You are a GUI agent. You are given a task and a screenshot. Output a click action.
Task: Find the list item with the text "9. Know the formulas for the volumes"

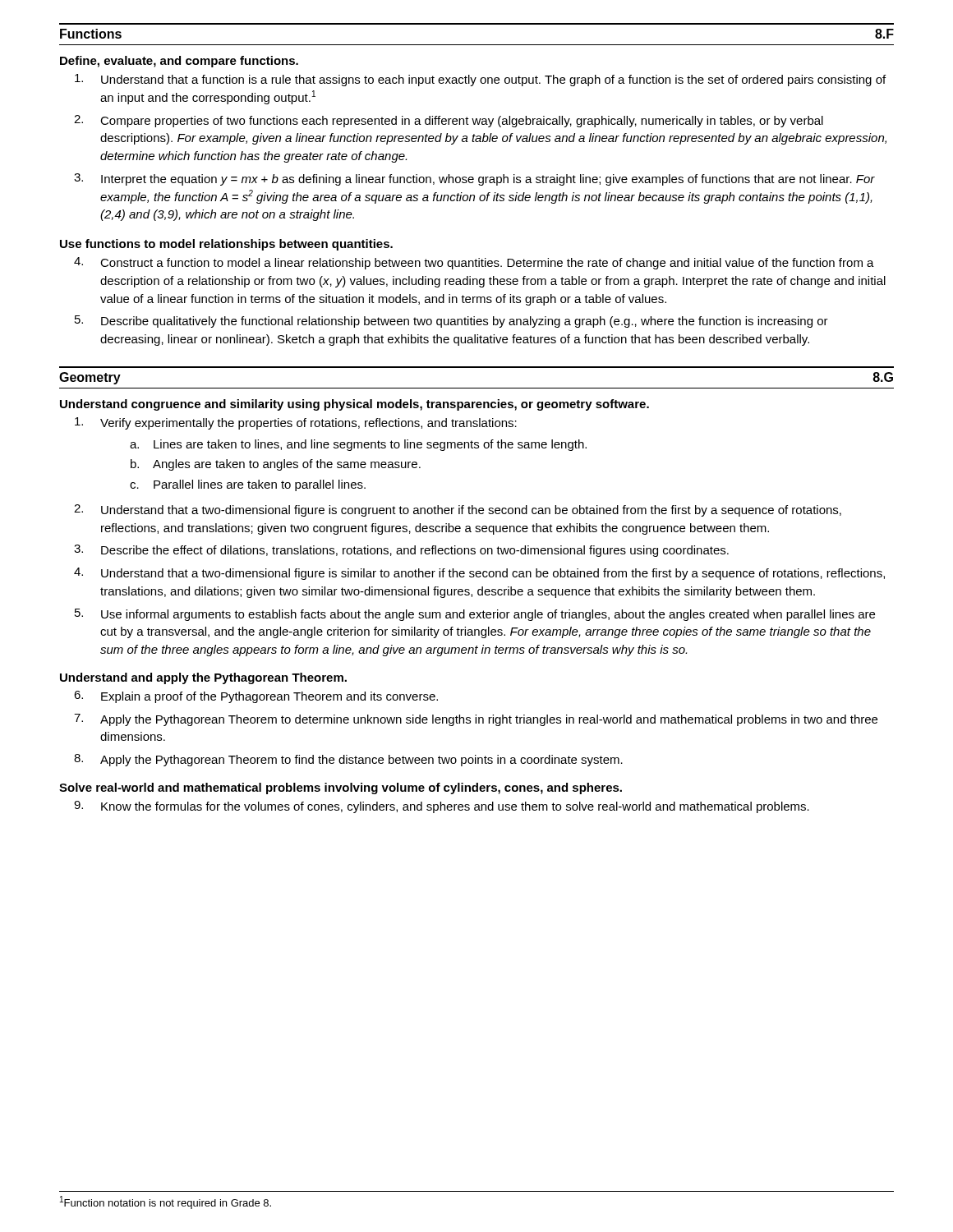tap(484, 806)
